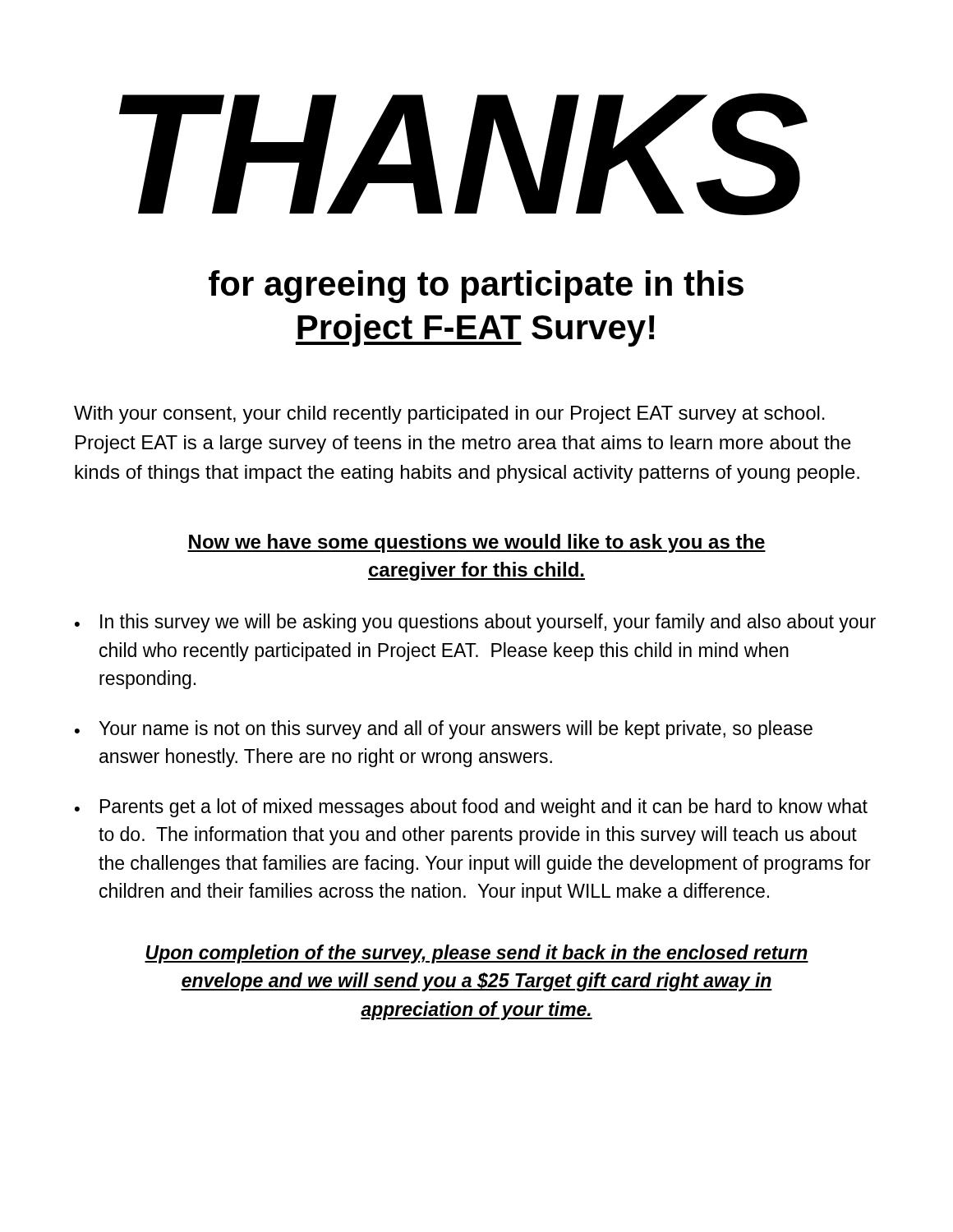Locate the text block that says "Upon completion of the"
Viewport: 953px width, 1232px height.
pos(476,981)
